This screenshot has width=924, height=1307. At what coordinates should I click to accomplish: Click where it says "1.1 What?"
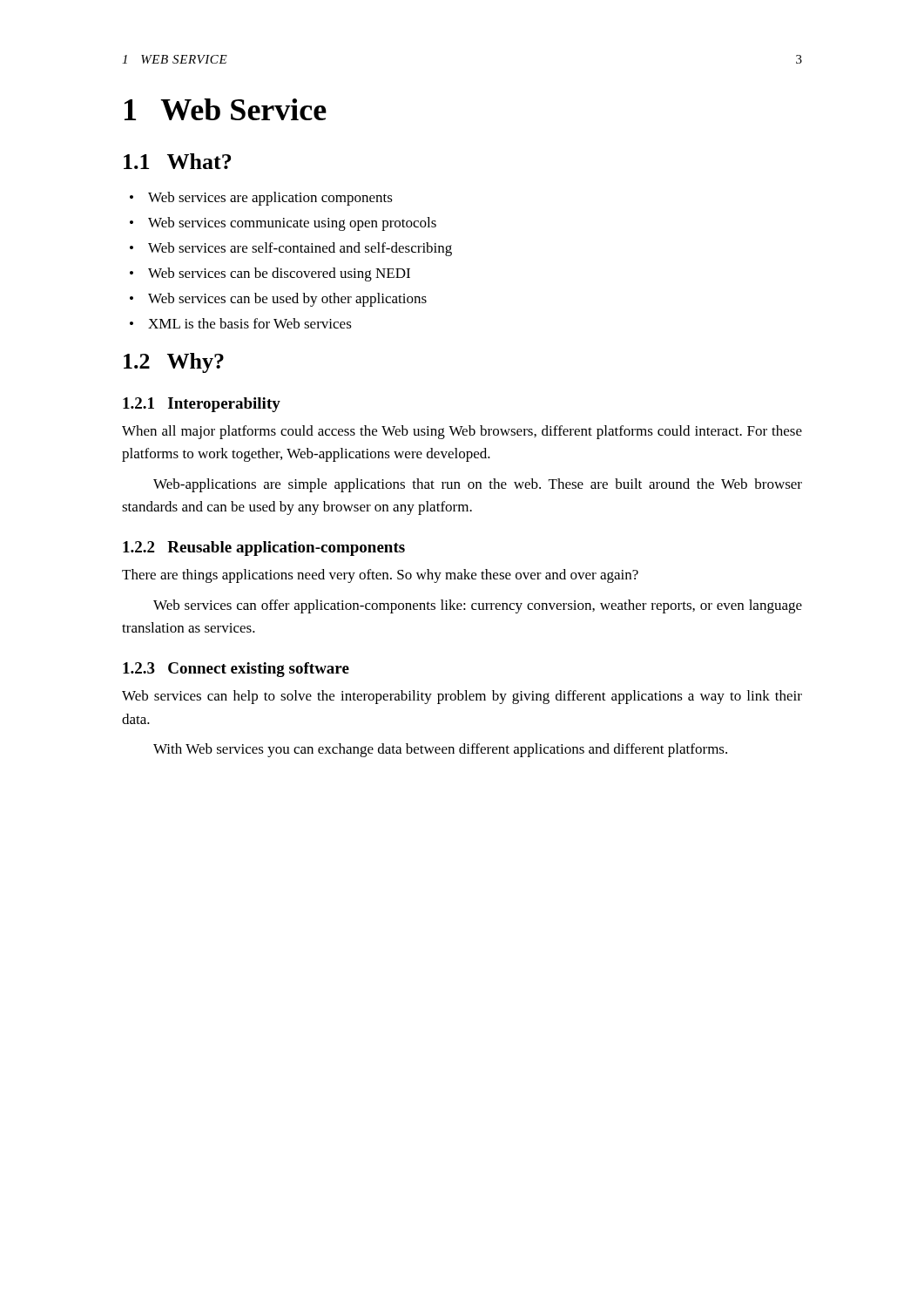177,161
